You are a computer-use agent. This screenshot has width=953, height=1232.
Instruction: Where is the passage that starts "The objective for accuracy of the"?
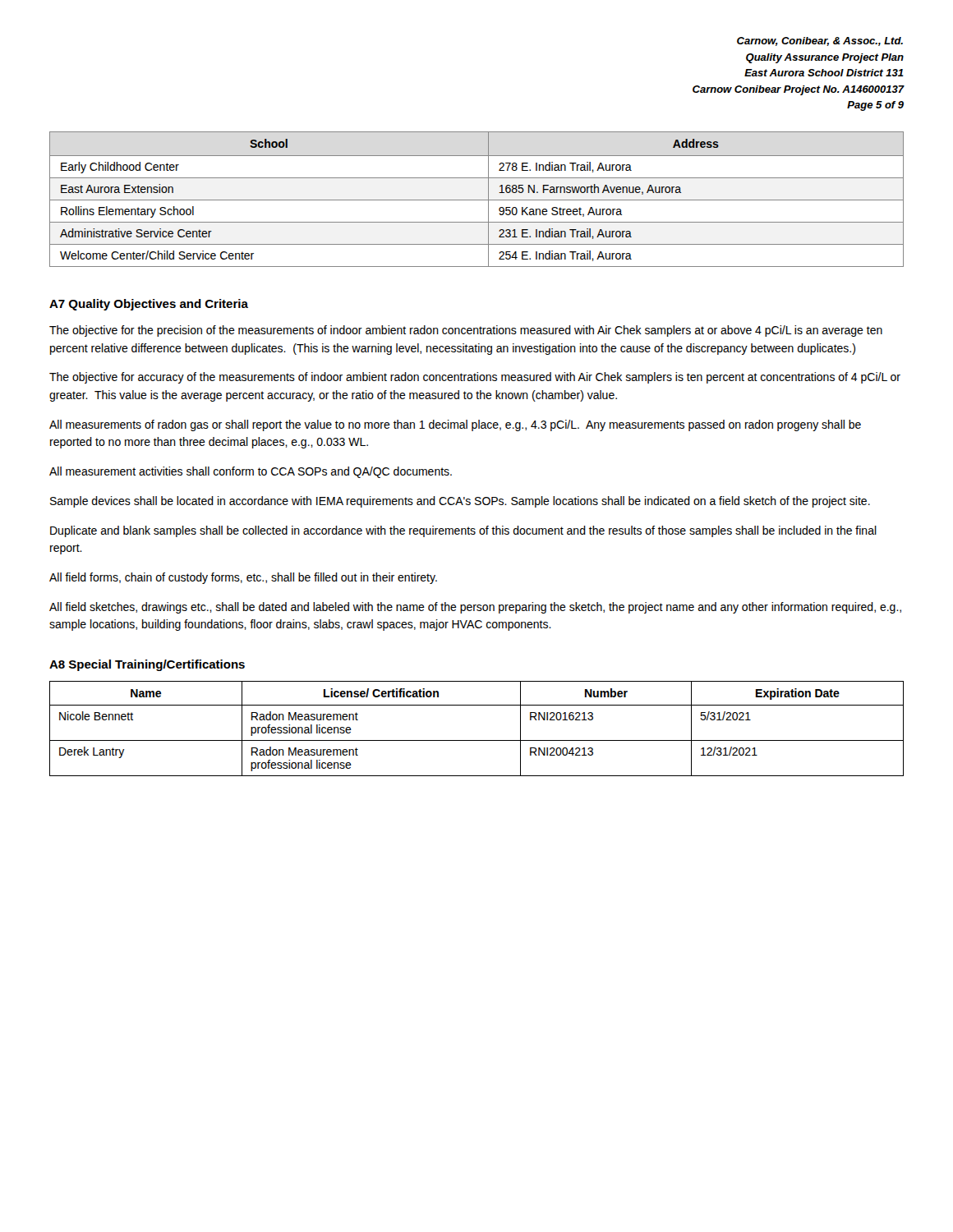point(475,386)
